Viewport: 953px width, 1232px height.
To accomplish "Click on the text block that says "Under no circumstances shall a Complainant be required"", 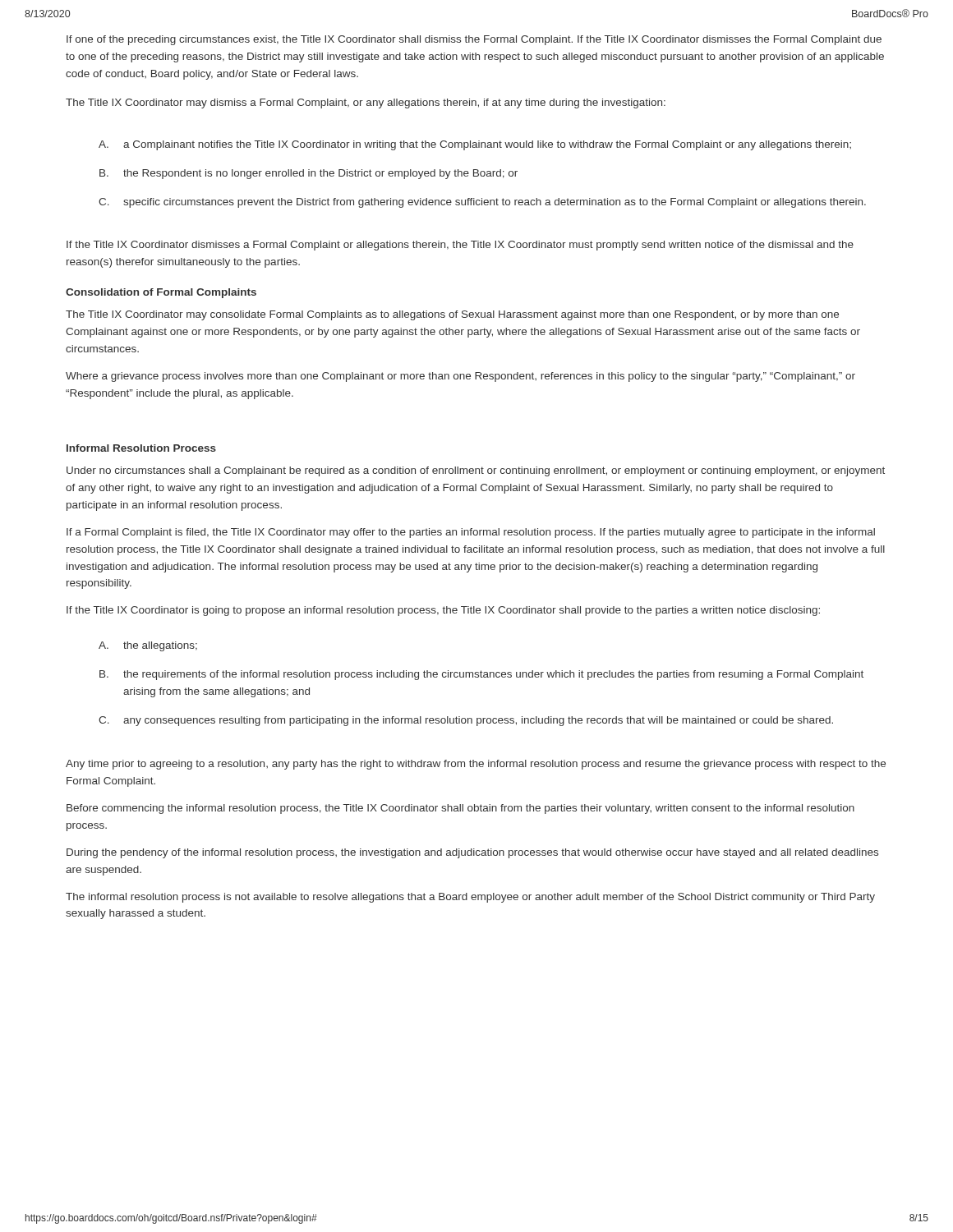I will [x=475, y=487].
